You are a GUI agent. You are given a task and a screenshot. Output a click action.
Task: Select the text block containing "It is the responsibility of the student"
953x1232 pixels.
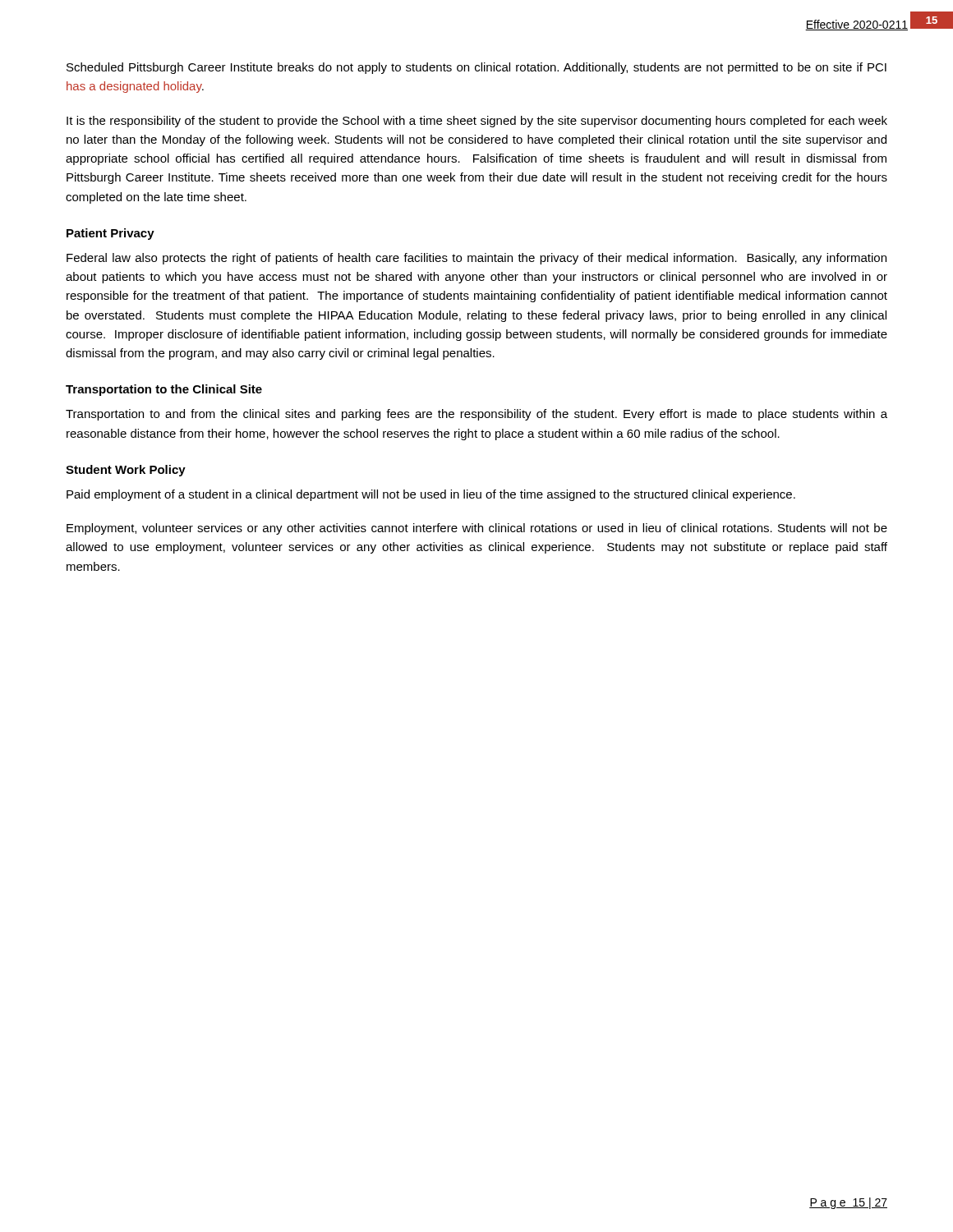(476, 158)
